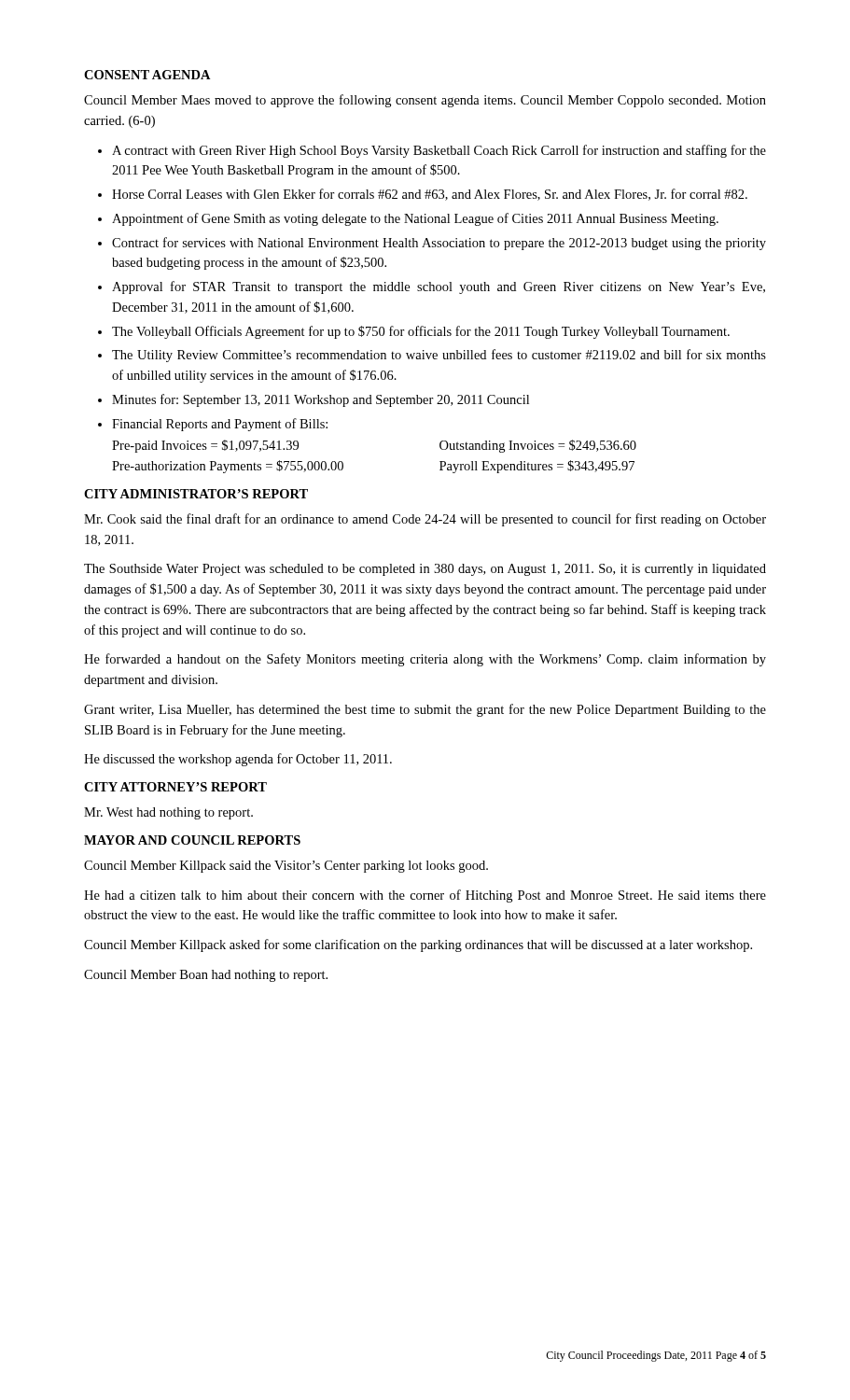
Task: Point to the text block starting "Financial Reports and Payment"
Action: point(439,446)
